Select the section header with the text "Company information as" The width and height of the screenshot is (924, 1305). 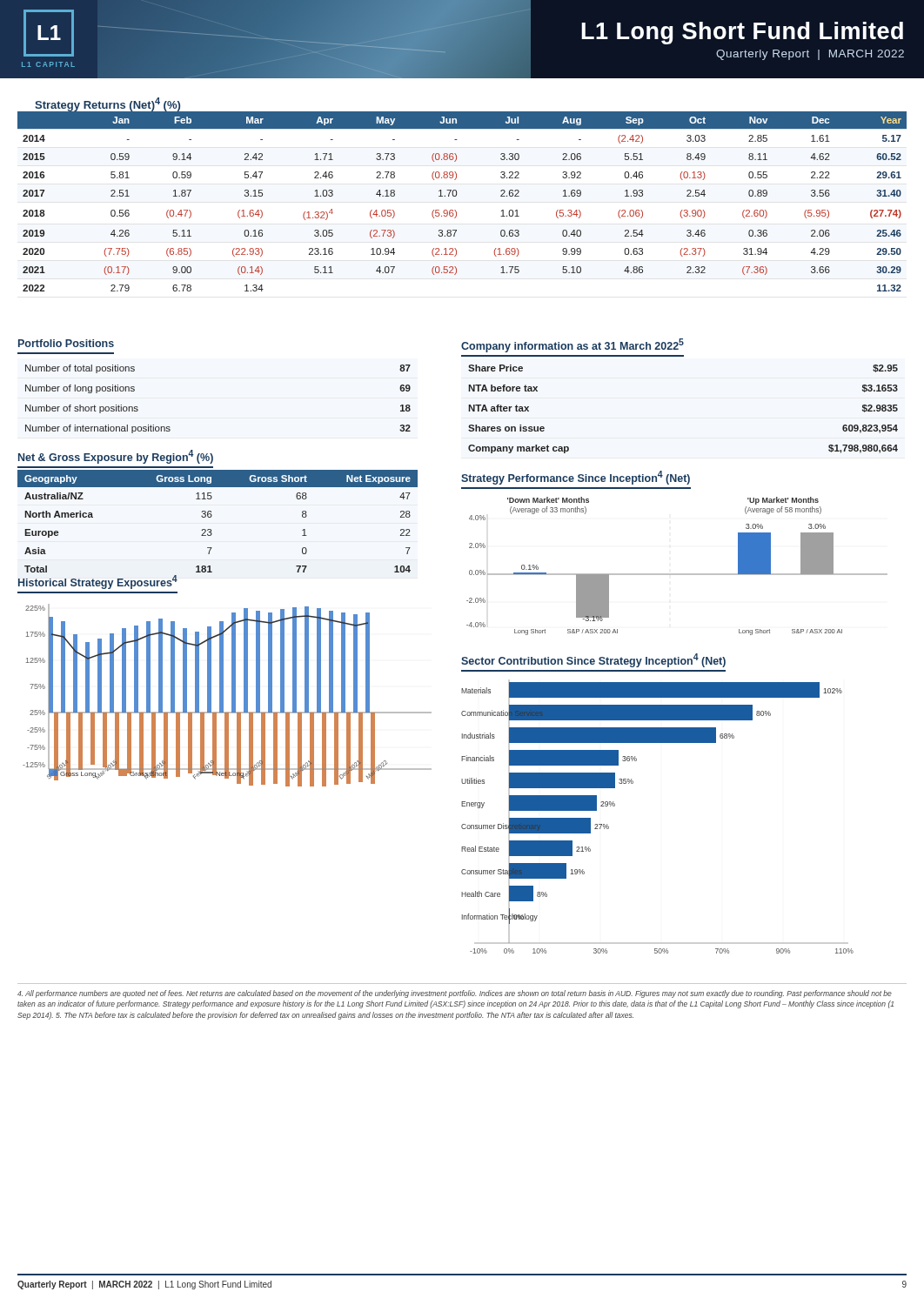click(x=572, y=347)
